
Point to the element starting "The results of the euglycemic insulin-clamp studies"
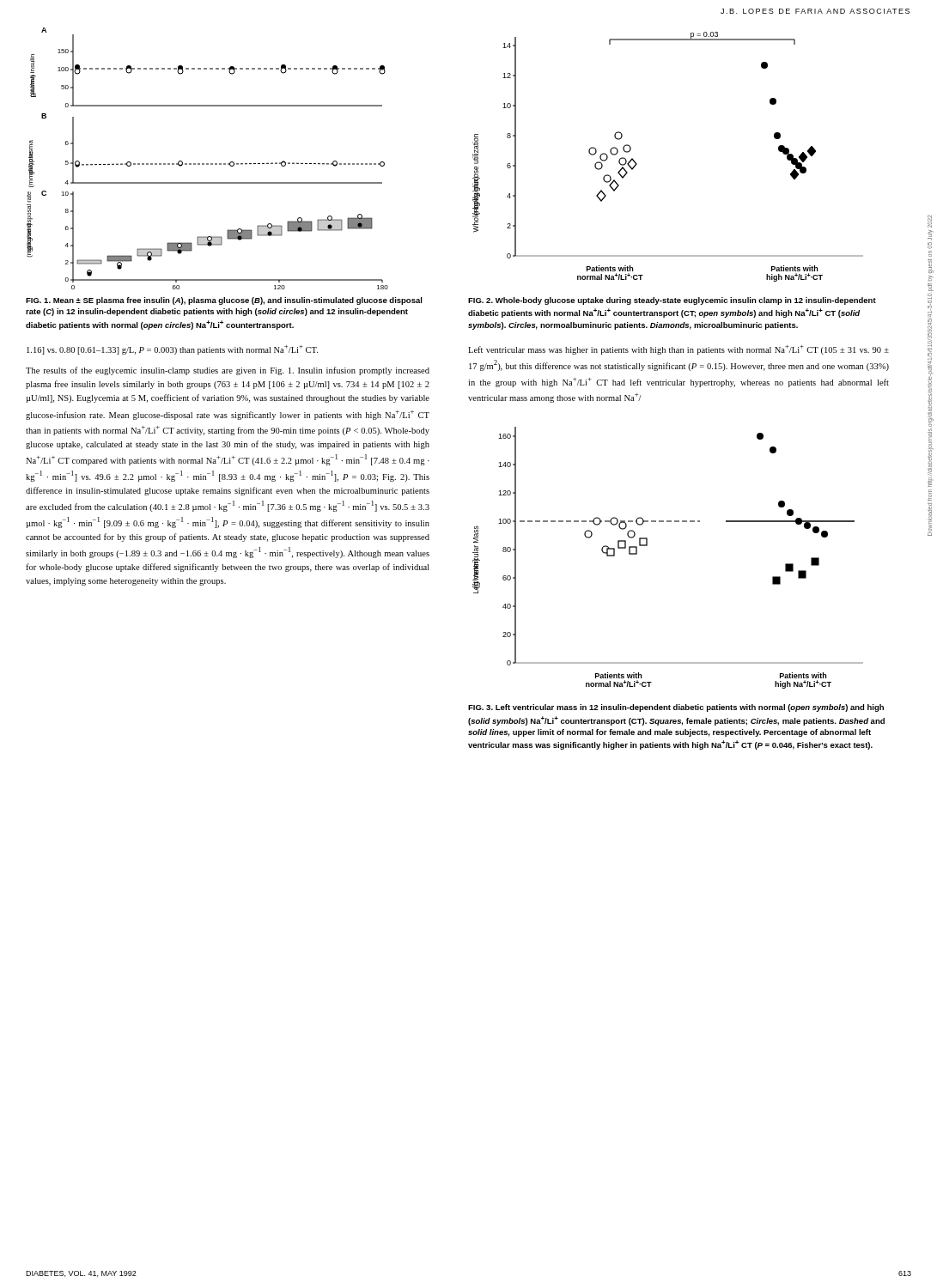click(x=228, y=476)
